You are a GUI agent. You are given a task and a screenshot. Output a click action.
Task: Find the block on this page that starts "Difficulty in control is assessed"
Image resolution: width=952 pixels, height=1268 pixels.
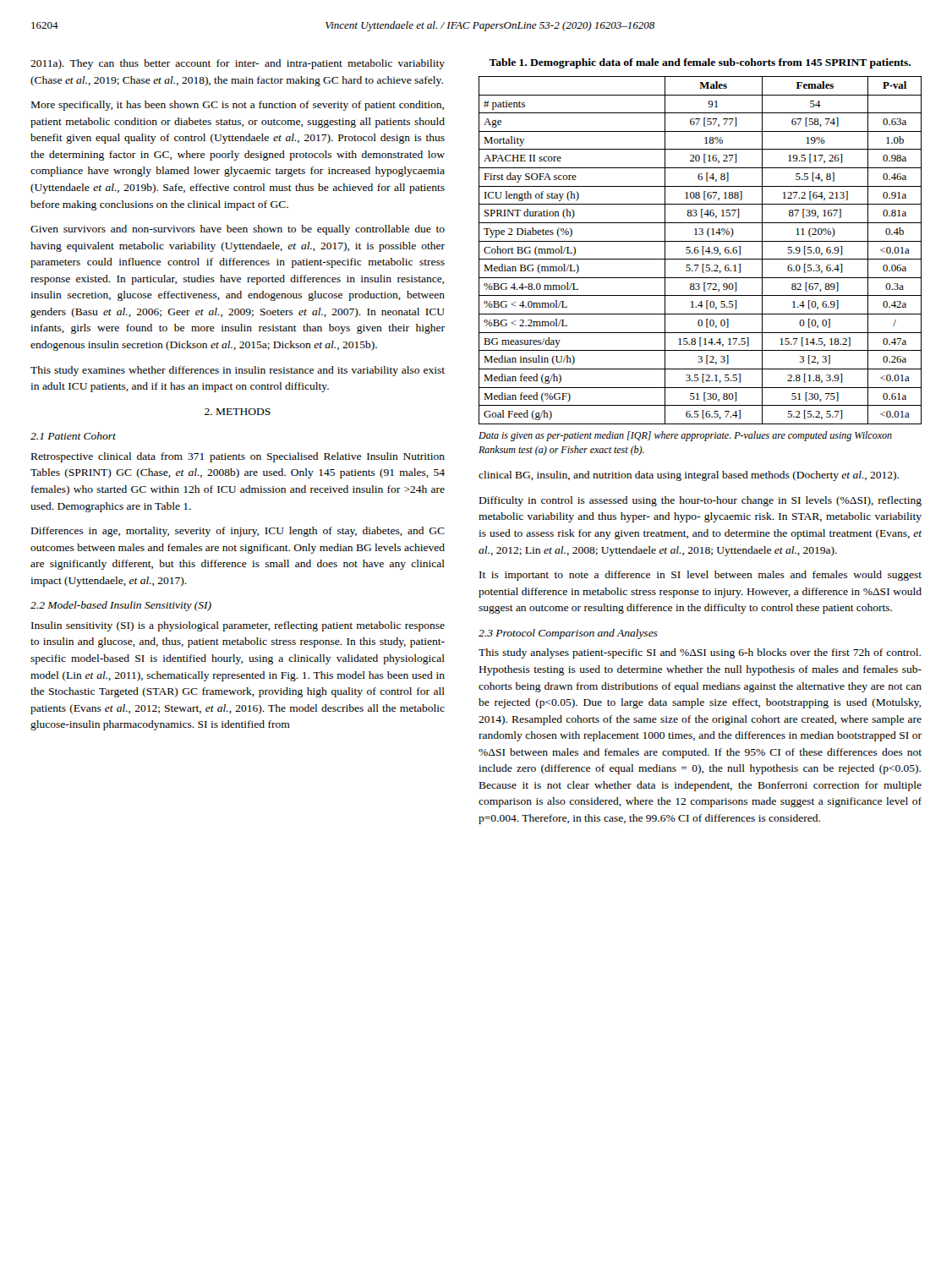(700, 525)
